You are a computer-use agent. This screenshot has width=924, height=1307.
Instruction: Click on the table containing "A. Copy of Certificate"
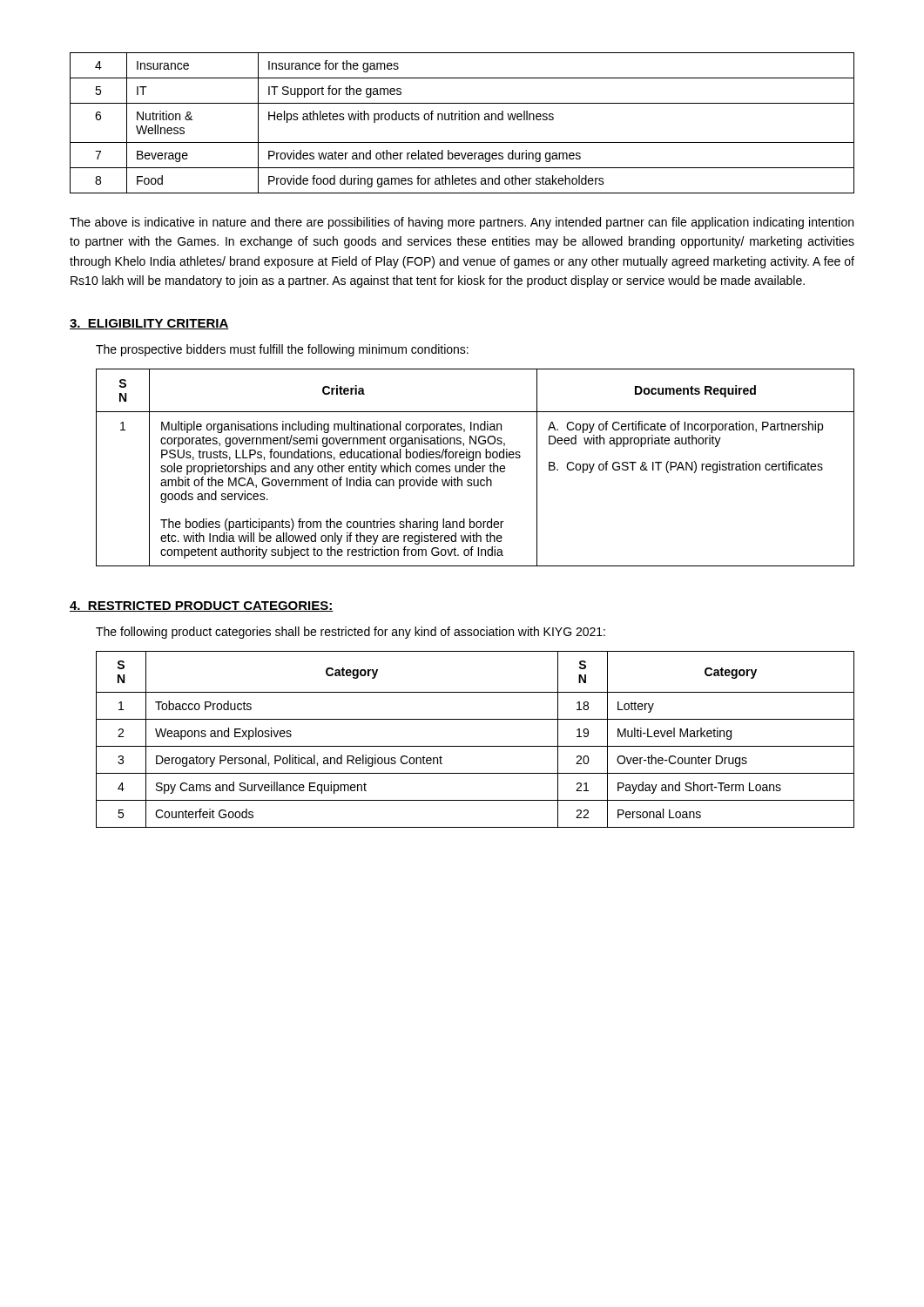pos(475,467)
